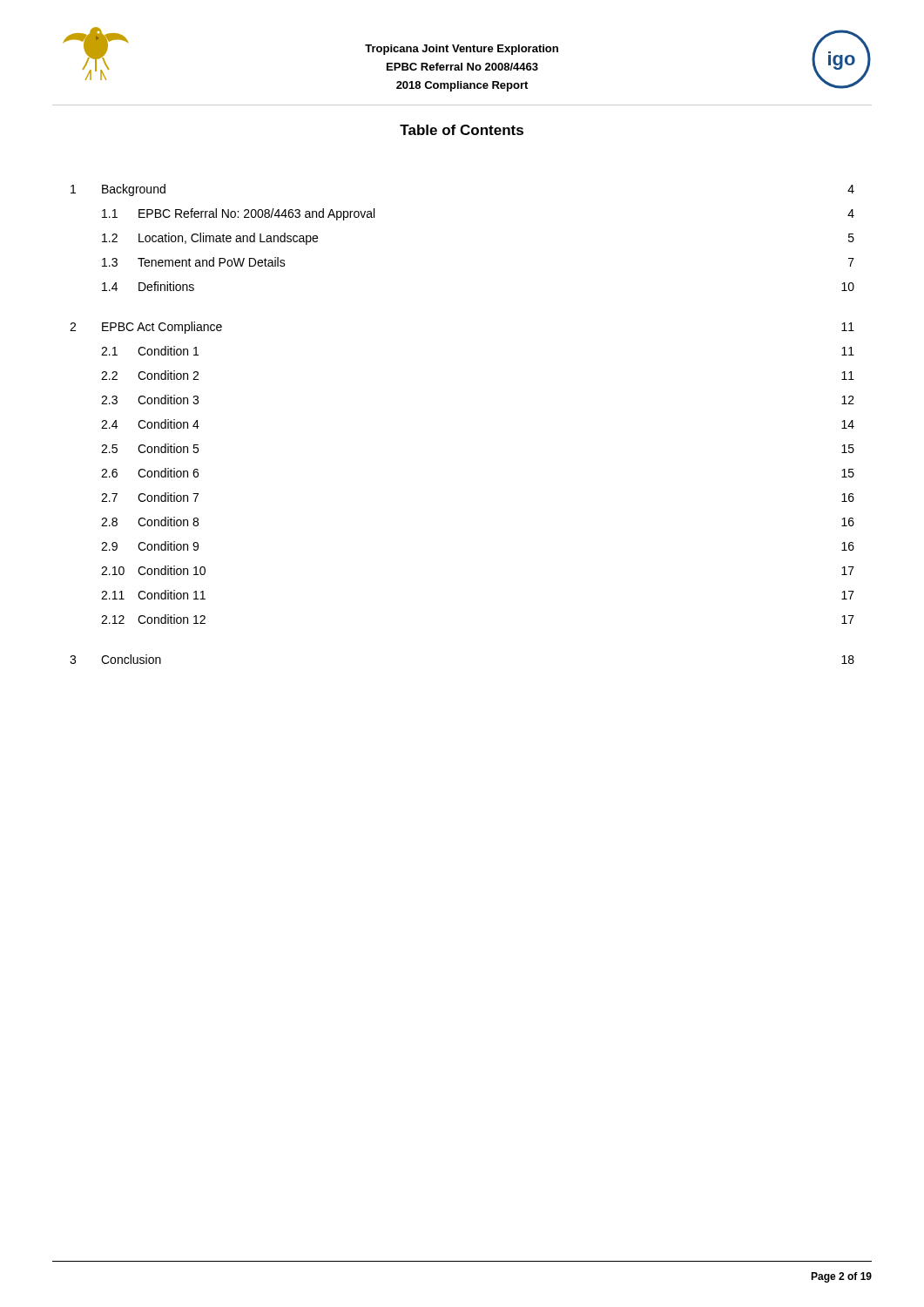
Task: Find "2 Location, Climate and Landscape 5" on this page
Action: 223,238
